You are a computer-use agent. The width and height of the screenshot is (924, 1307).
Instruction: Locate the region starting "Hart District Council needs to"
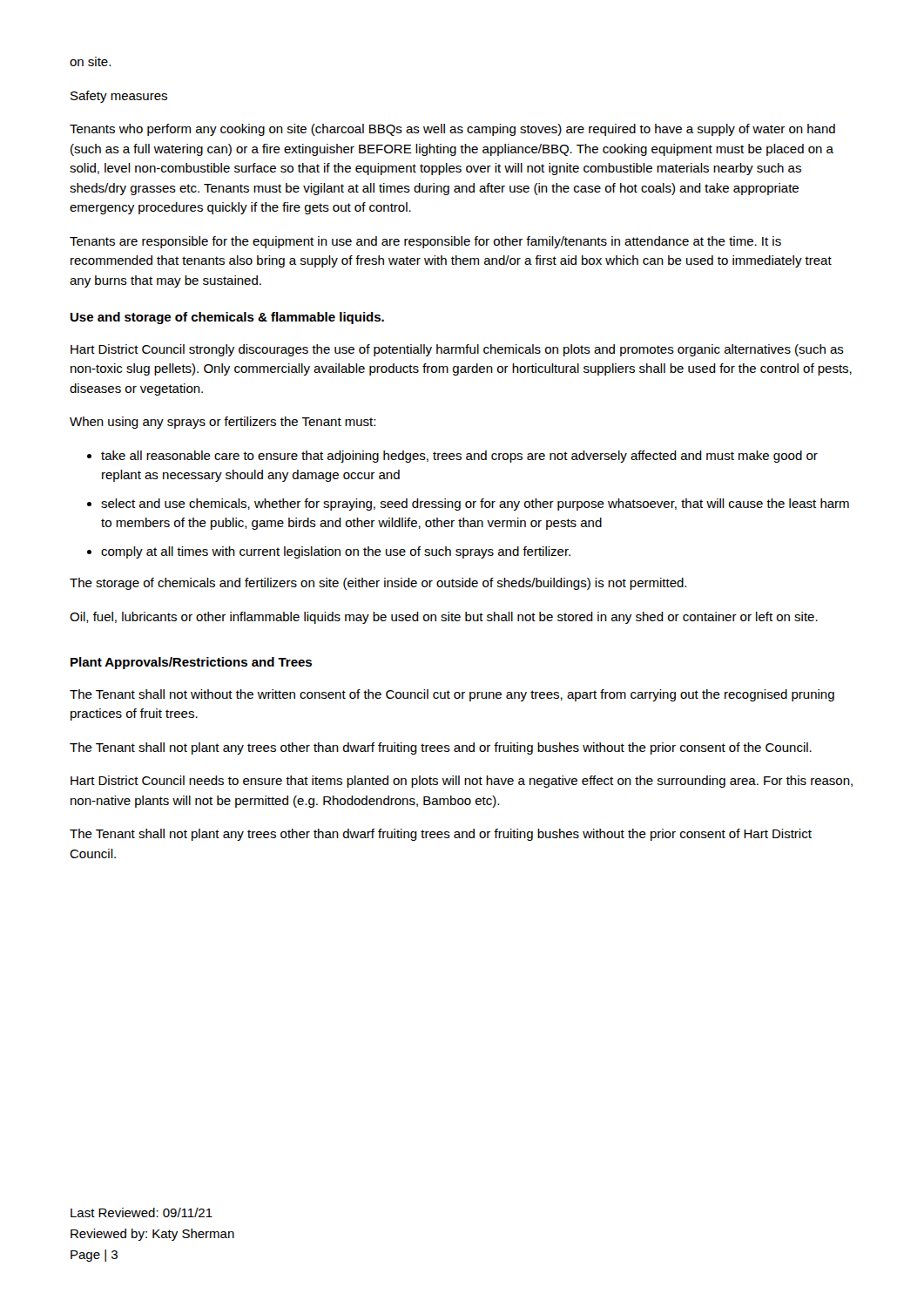pyautogui.click(x=462, y=790)
